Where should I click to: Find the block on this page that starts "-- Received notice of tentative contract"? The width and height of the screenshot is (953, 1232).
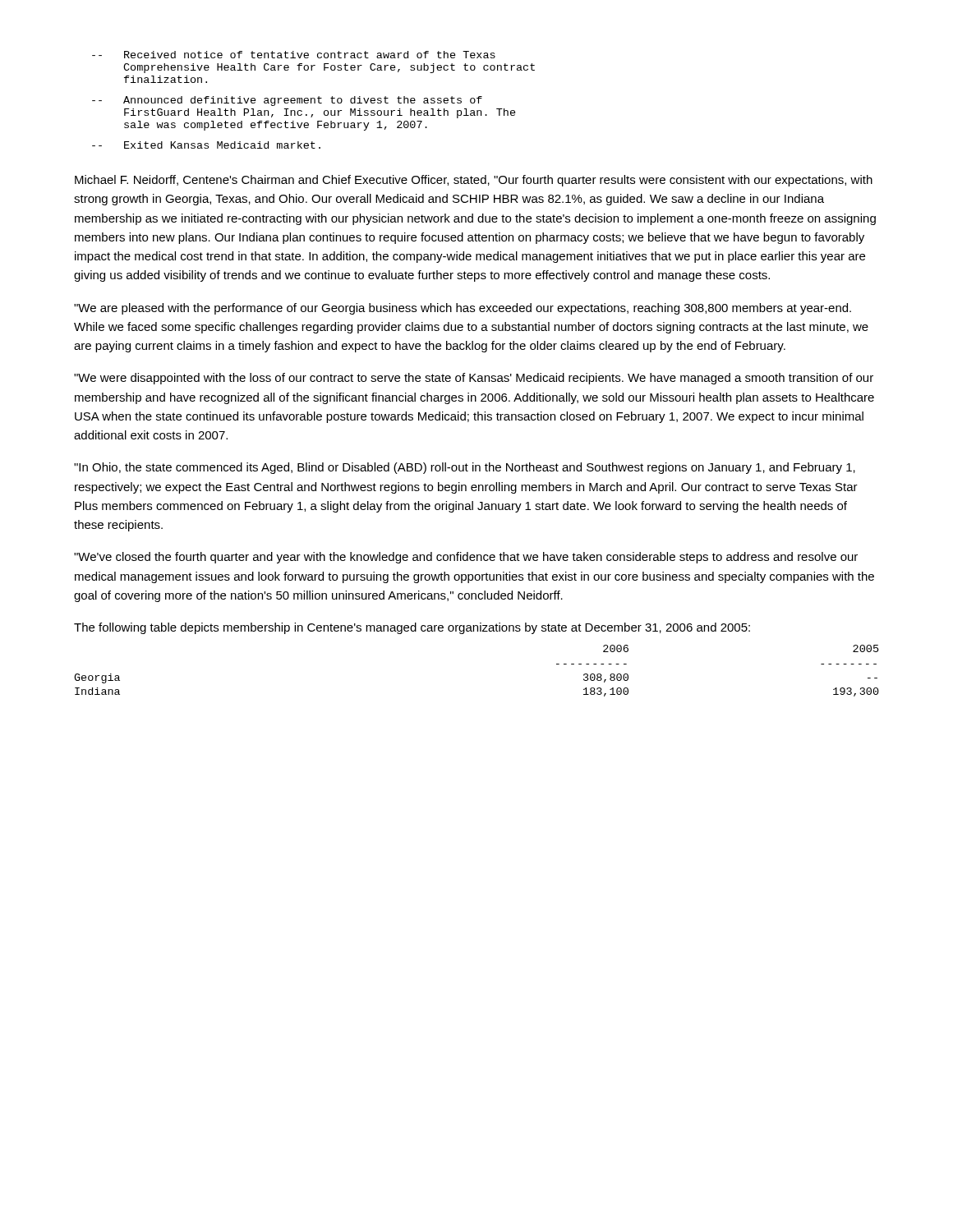click(476, 68)
